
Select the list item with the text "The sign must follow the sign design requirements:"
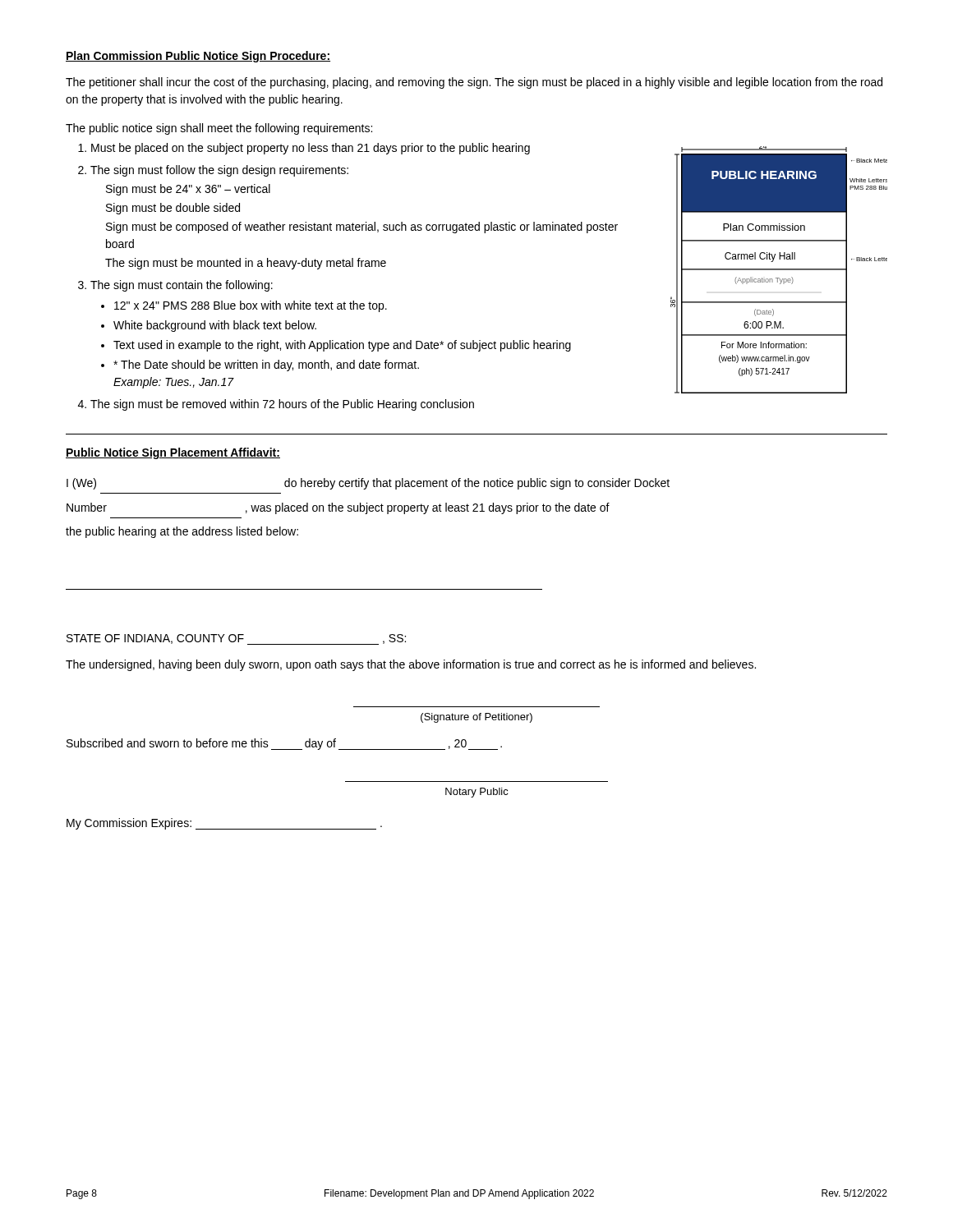pyautogui.click(x=361, y=218)
